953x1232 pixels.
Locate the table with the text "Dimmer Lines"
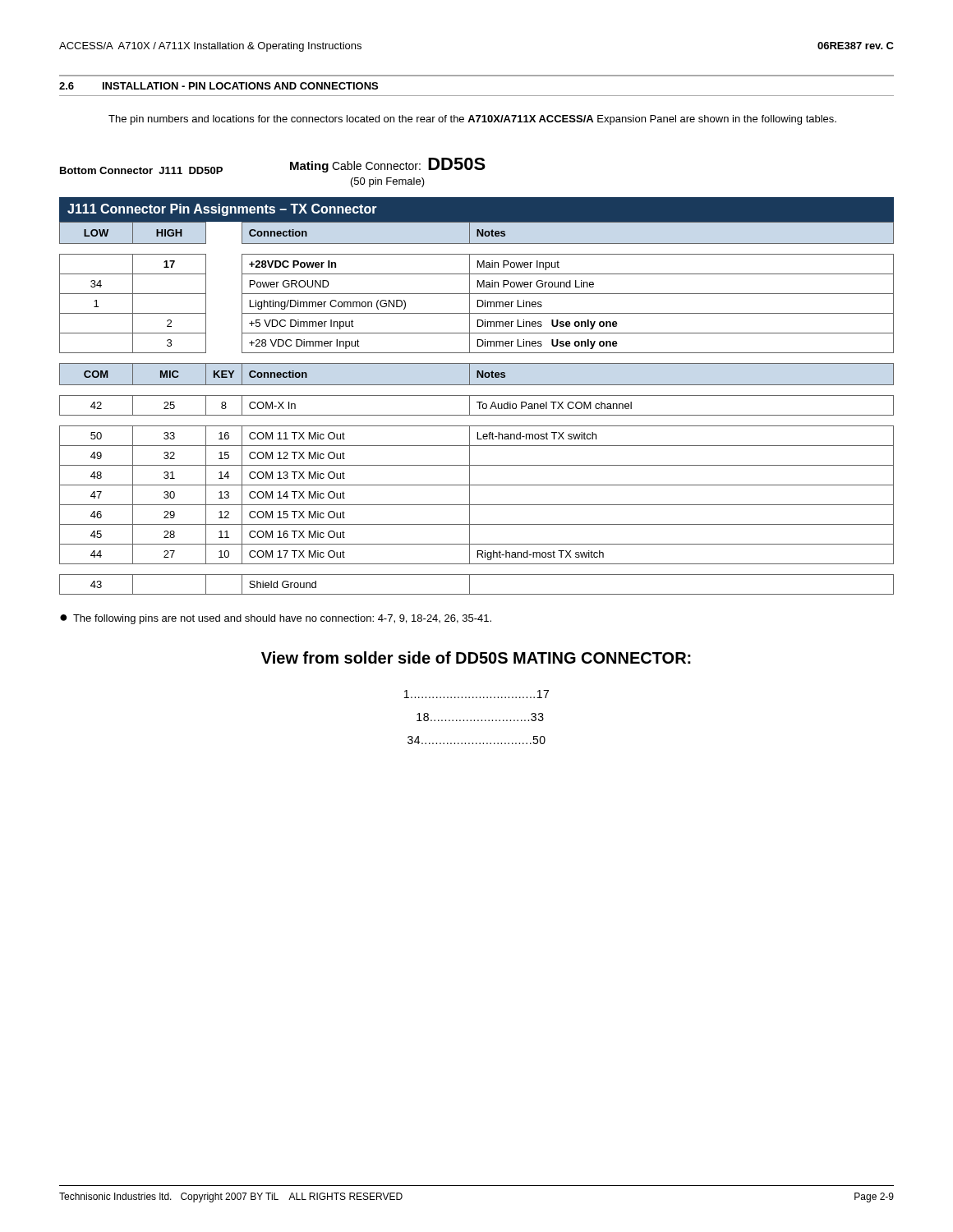coord(476,396)
